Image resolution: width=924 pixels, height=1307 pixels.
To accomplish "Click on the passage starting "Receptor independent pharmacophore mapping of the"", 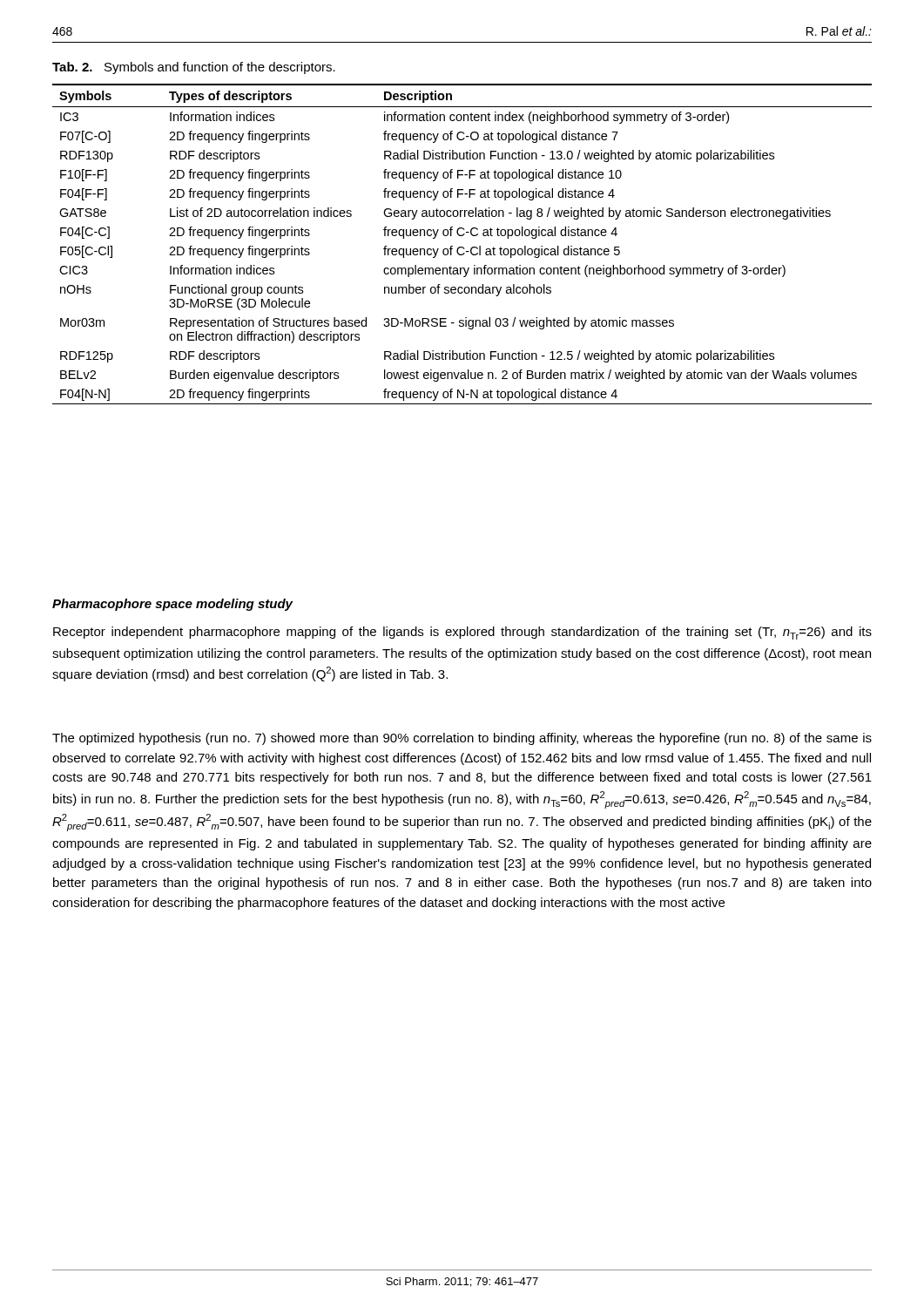I will 462,653.
